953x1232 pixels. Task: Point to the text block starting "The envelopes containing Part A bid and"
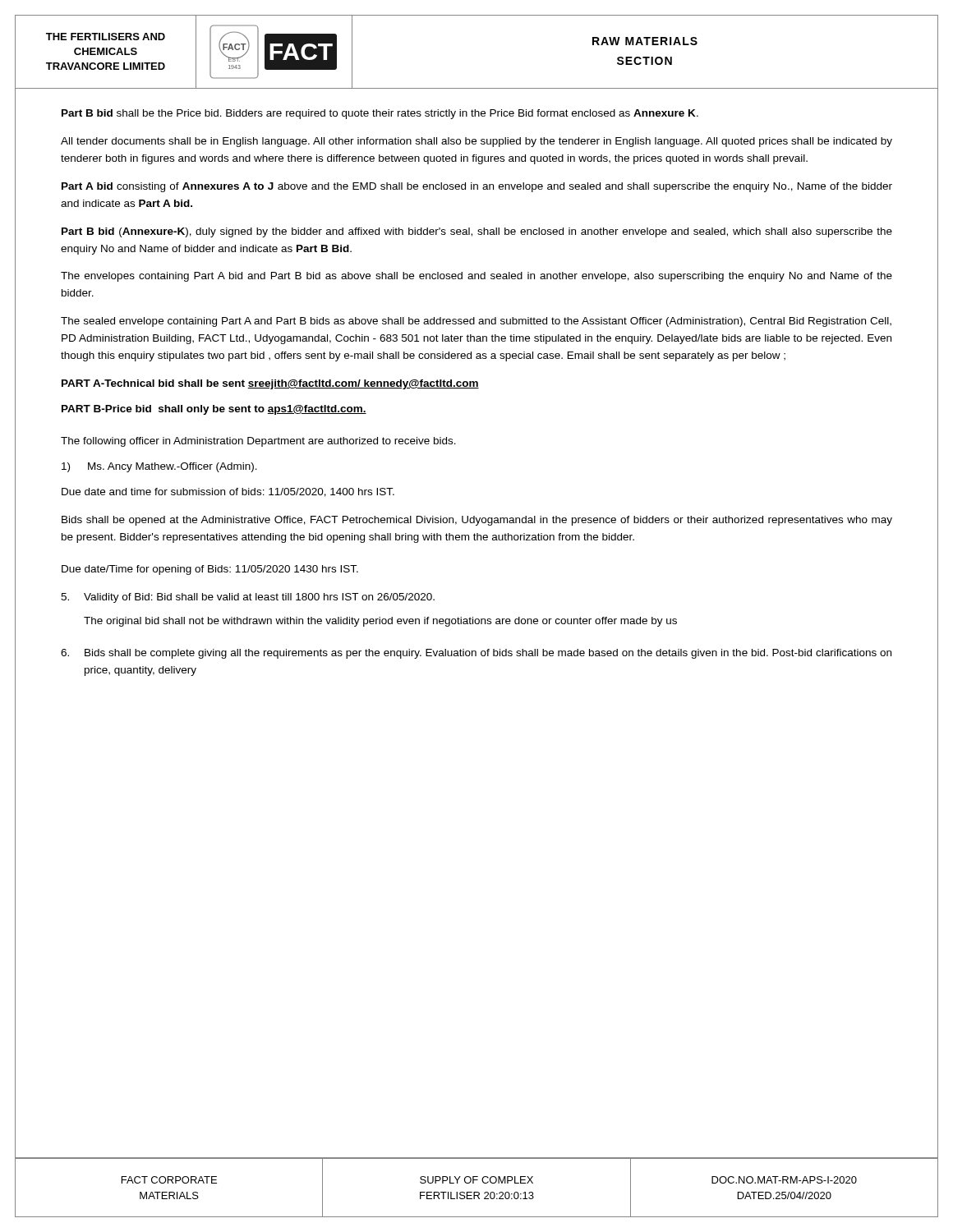476,285
